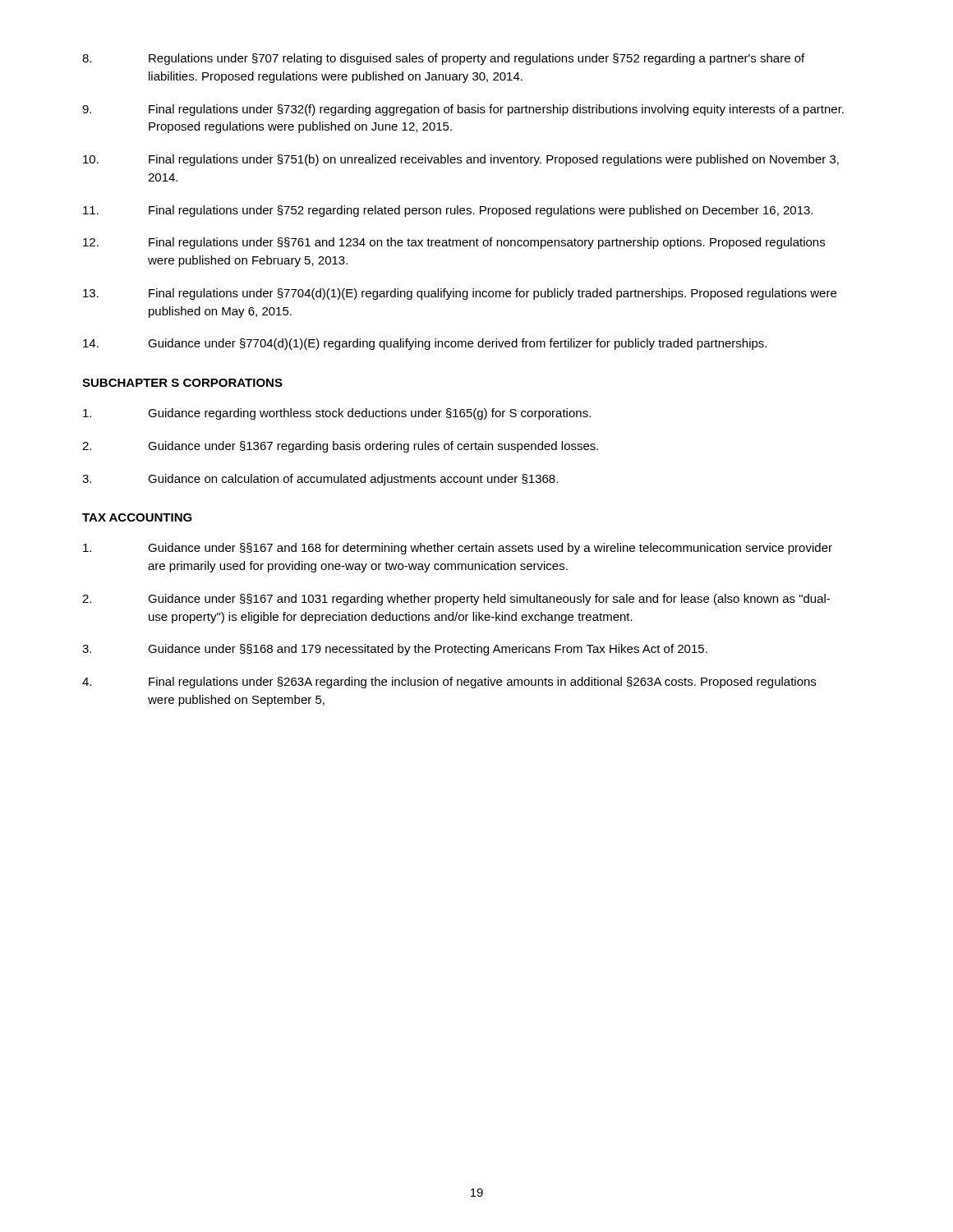
Task: Click on the block starting "TAX ACCOUNTING"
Action: pyautogui.click(x=137, y=517)
